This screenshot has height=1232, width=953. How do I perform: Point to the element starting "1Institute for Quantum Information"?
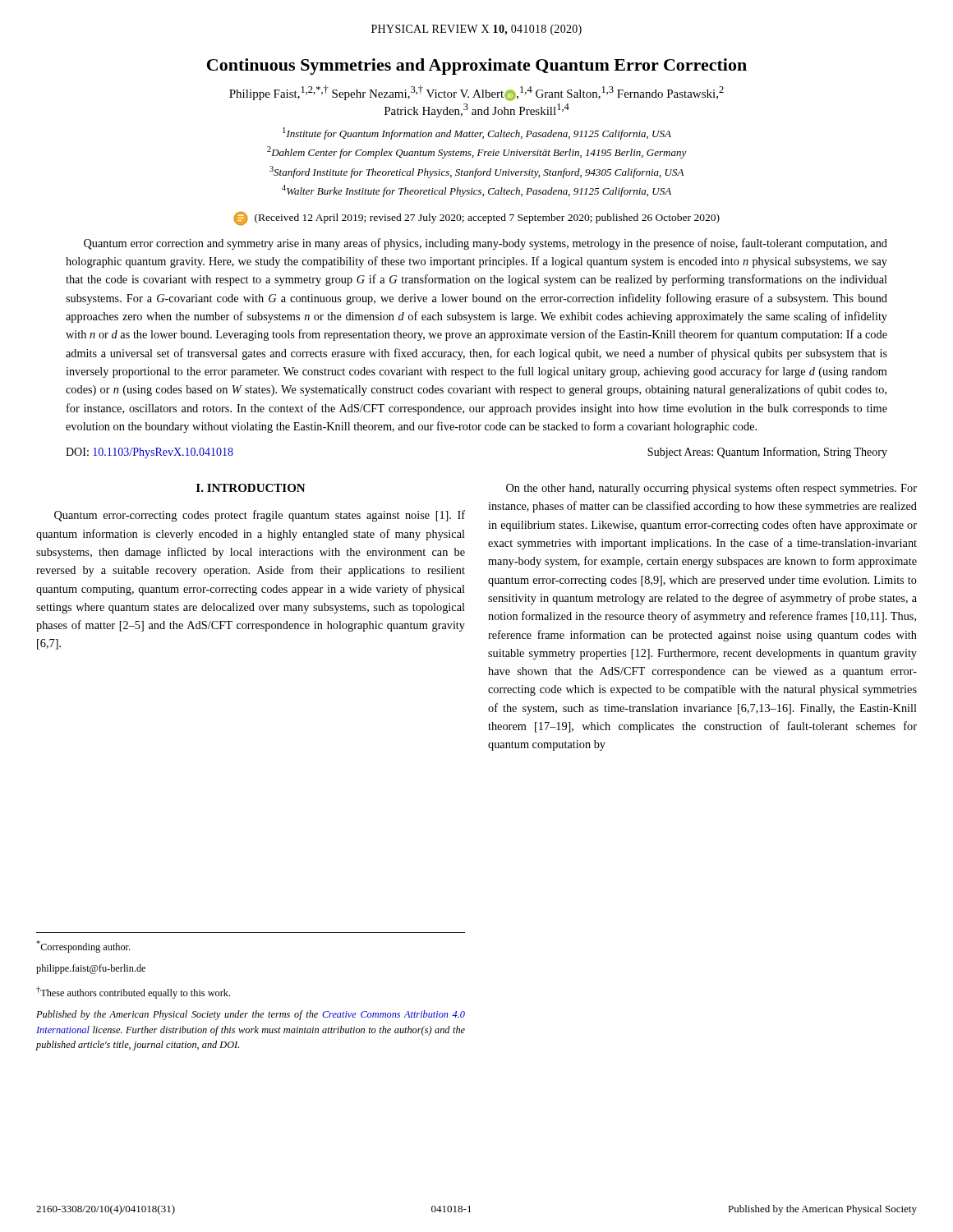(476, 161)
